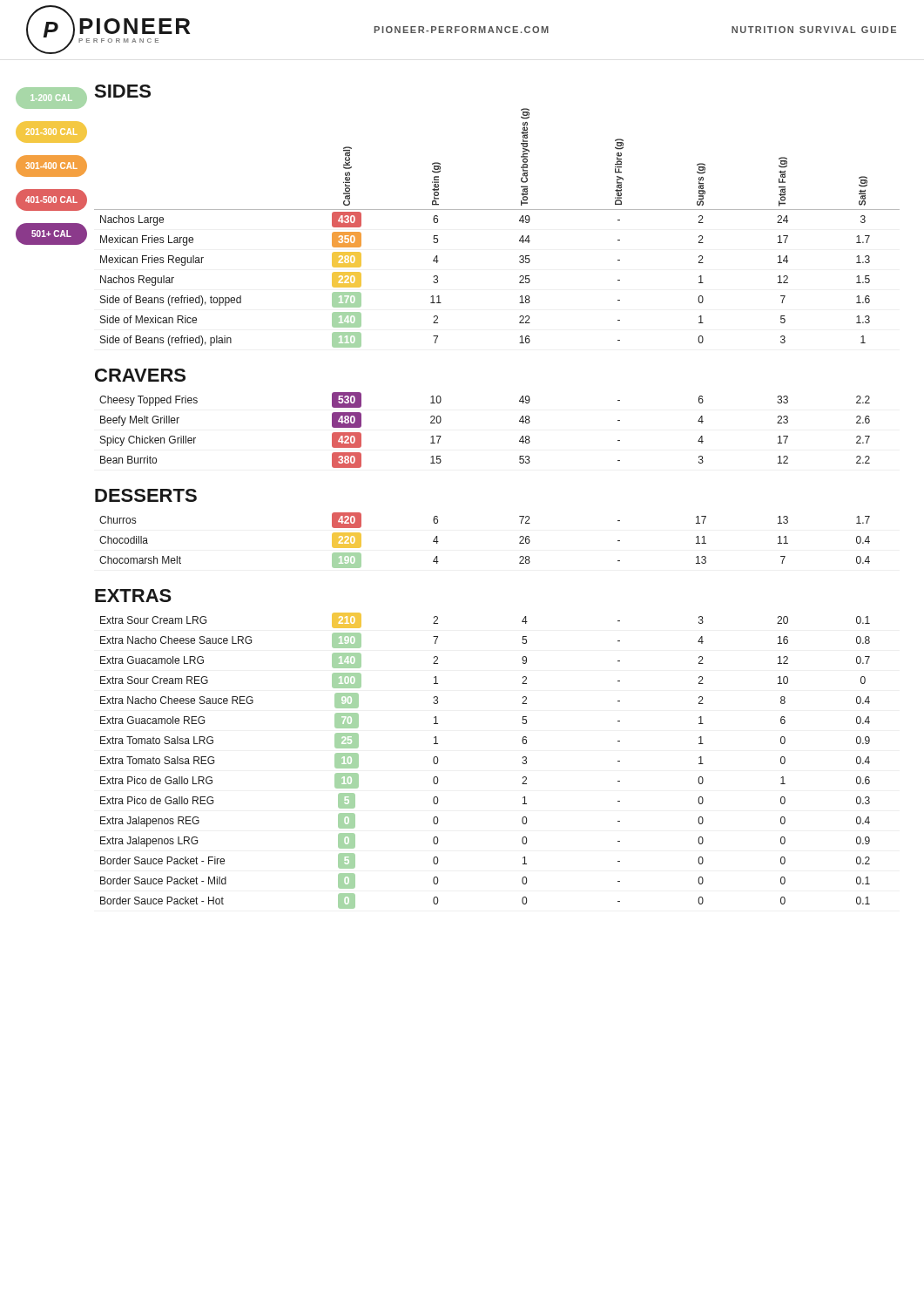Screen dimensions: 1307x924
Task: Find the table that mentions "Mexican Fries Large"
Action: coord(497,228)
